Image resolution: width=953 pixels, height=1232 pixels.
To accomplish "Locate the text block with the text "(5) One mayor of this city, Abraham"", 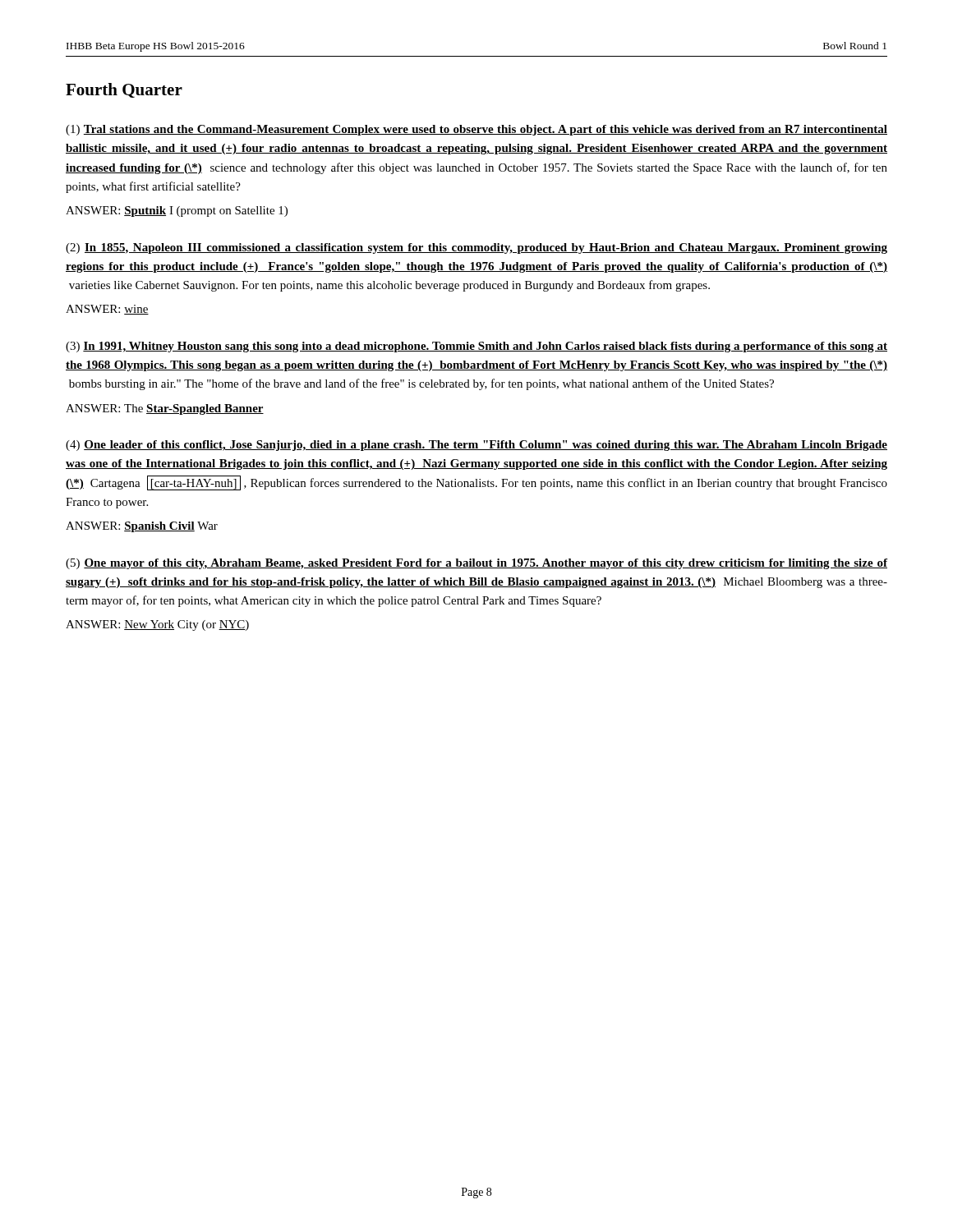I will tap(476, 594).
